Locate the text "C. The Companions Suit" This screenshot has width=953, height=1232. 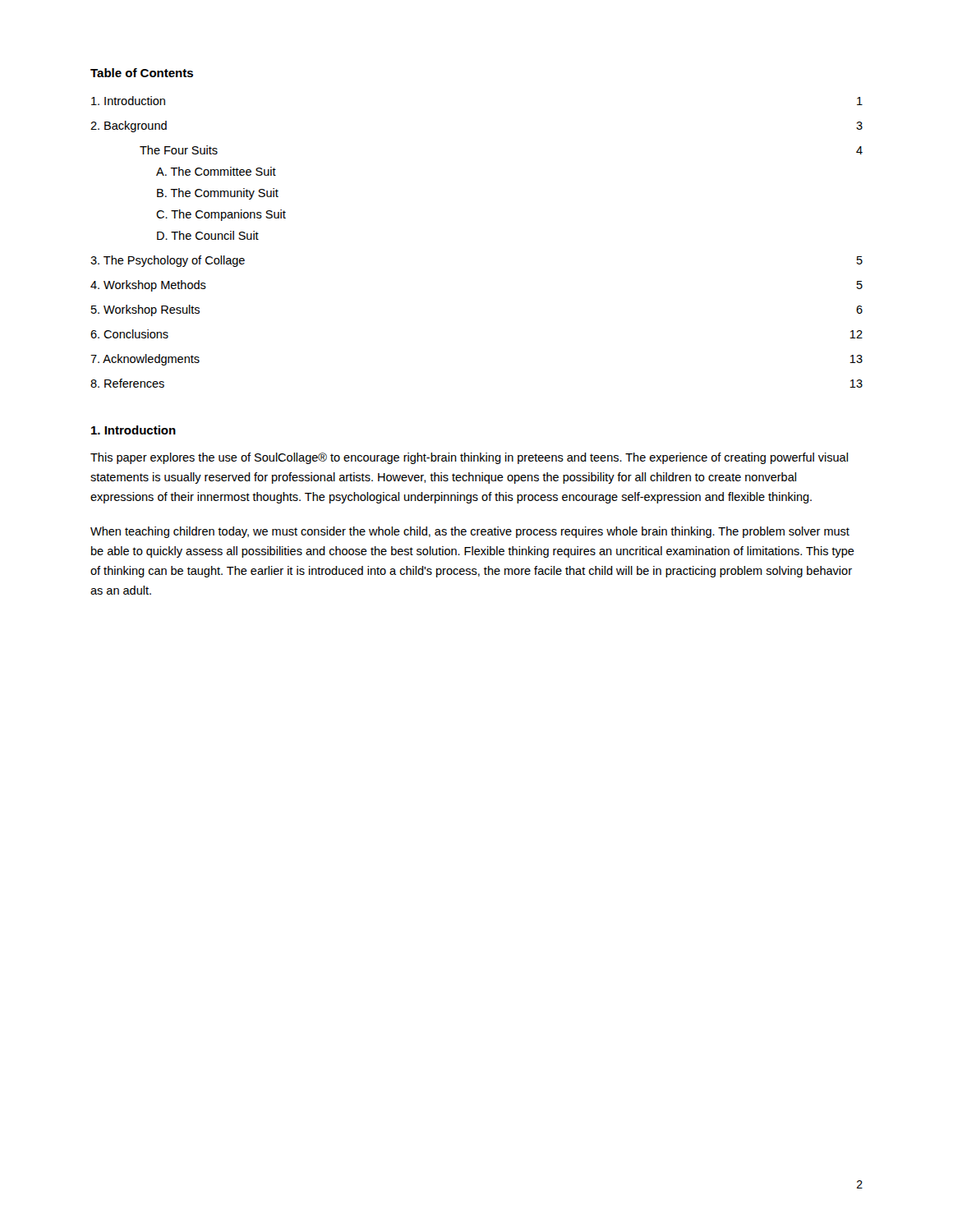(221, 215)
